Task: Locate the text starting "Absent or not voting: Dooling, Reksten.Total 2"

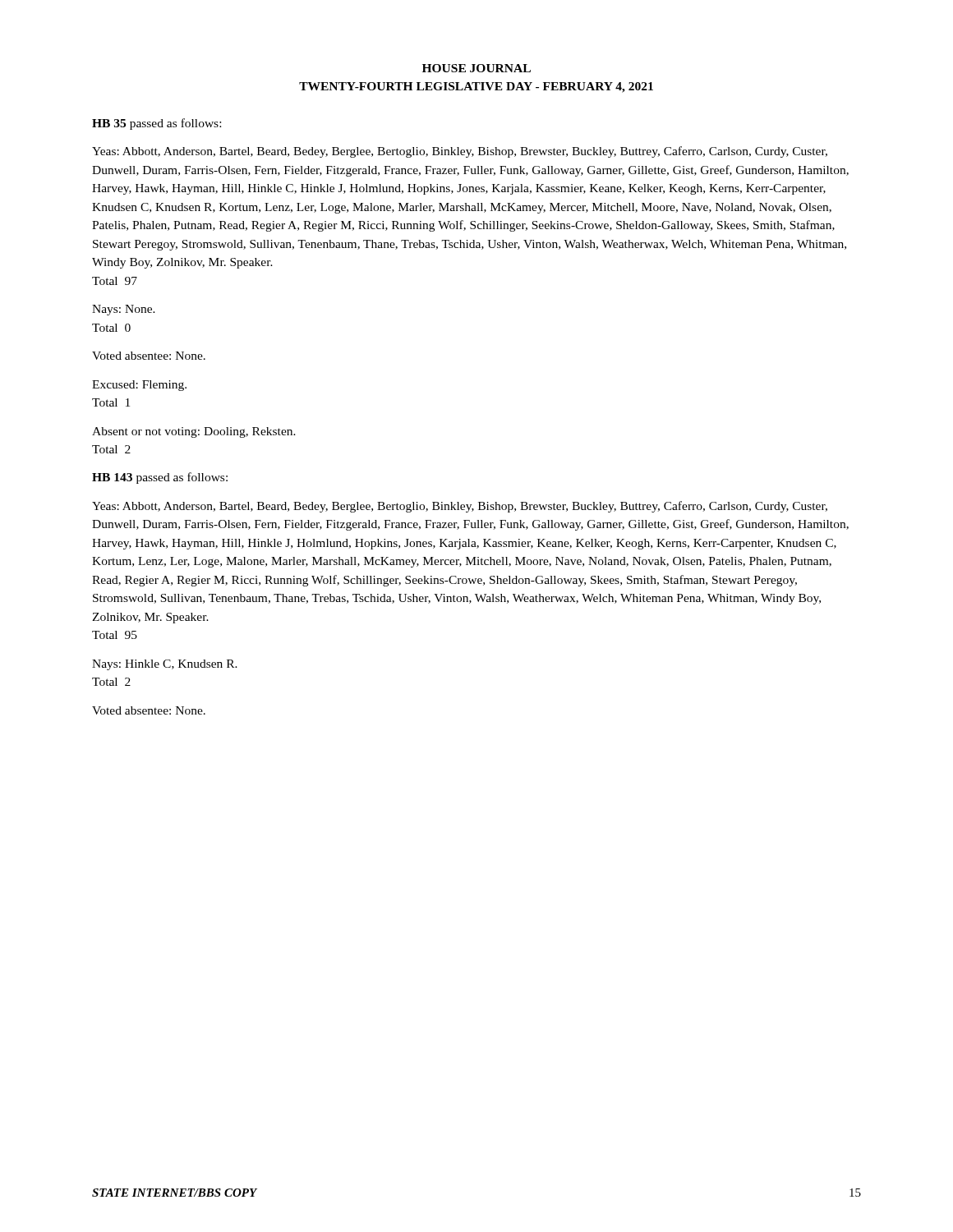Action: 194,432
